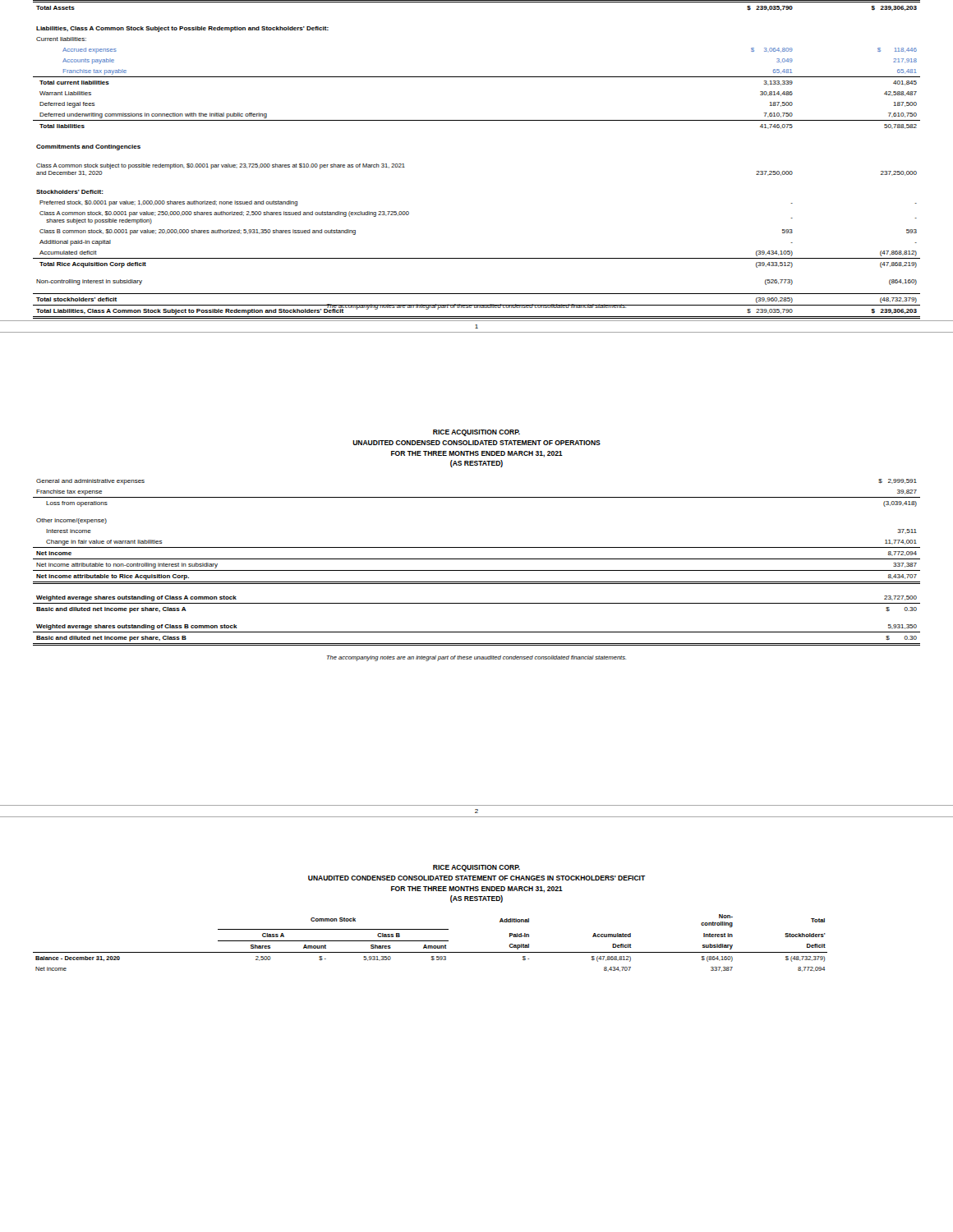Find the table that mentions "Net income attributable"
Image resolution: width=953 pixels, height=1232 pixels.
476,561
